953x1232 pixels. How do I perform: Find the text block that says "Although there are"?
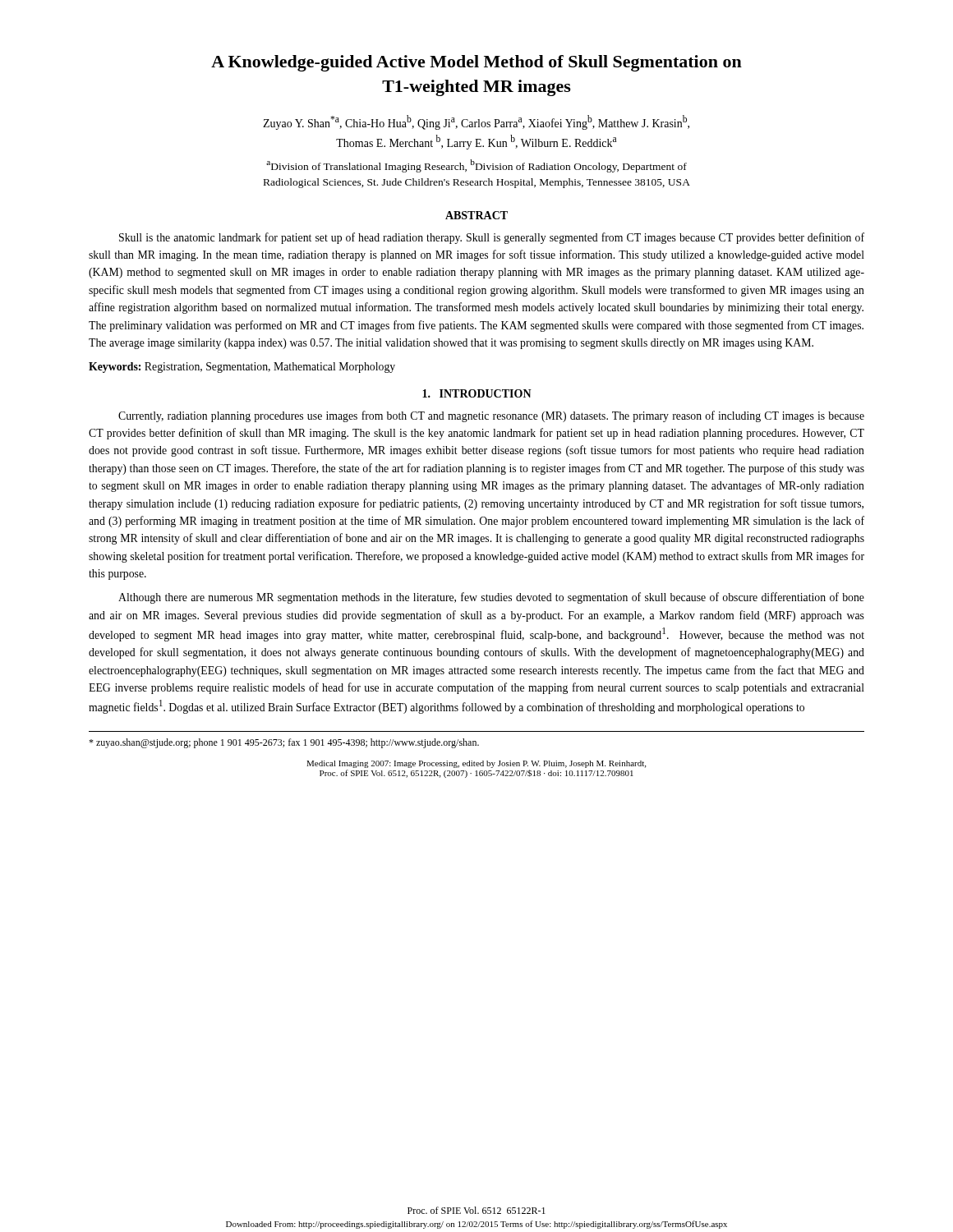tap(476, 653)
